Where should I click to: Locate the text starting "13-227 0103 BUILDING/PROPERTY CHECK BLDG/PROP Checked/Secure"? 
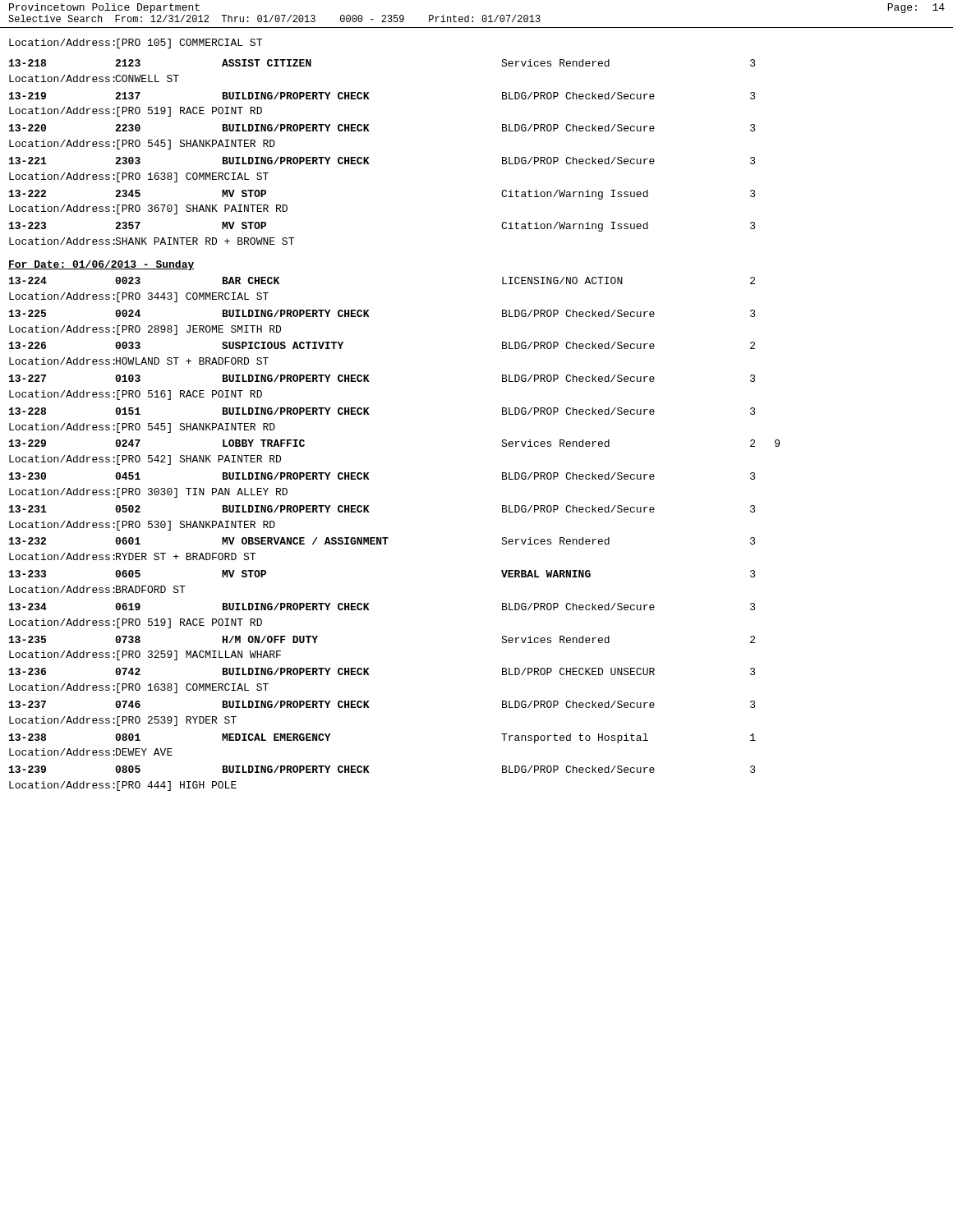(31, 378)
